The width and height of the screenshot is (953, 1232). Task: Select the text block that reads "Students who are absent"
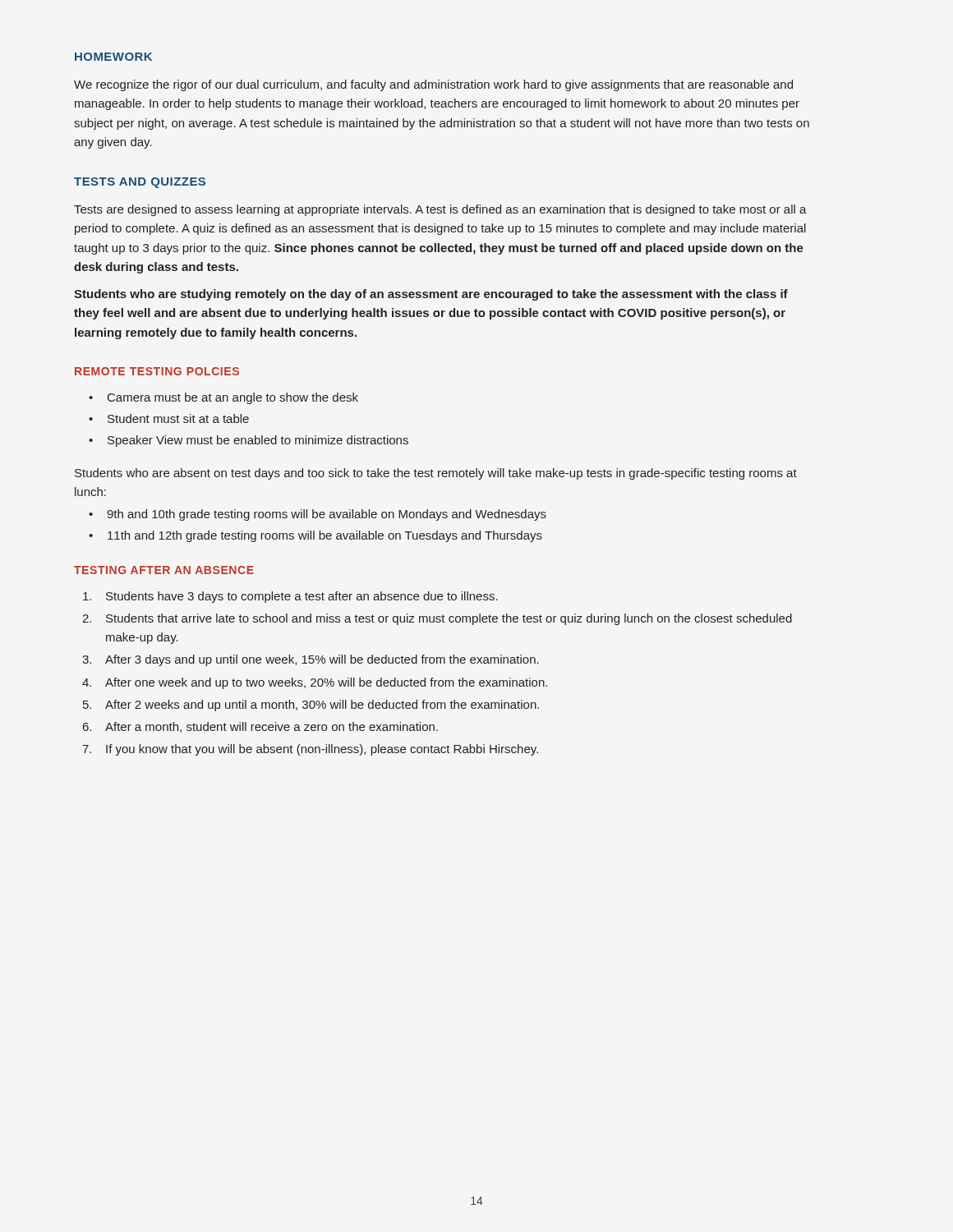435,482
